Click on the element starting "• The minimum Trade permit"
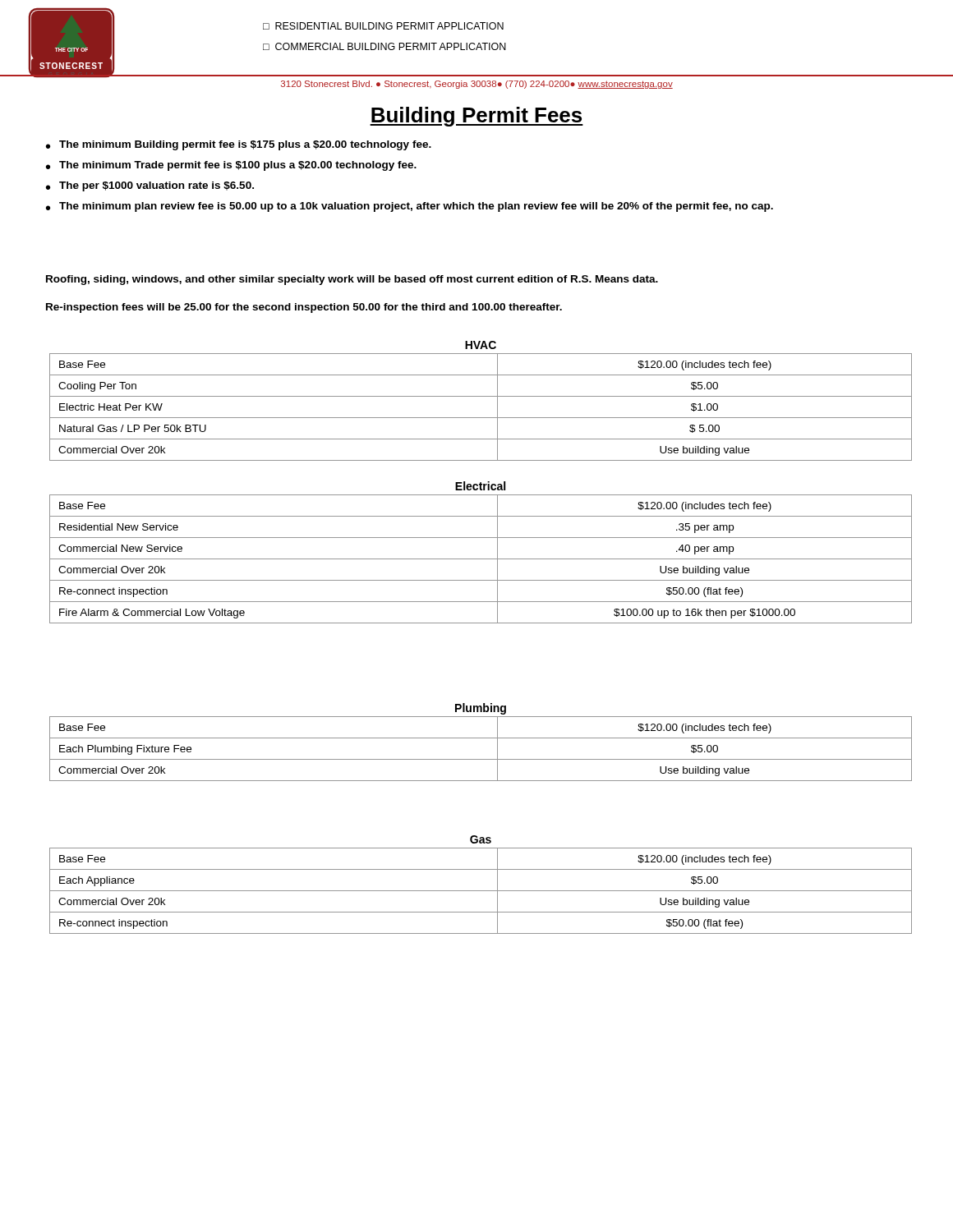 pyautogui.click(x=231, y=167)
